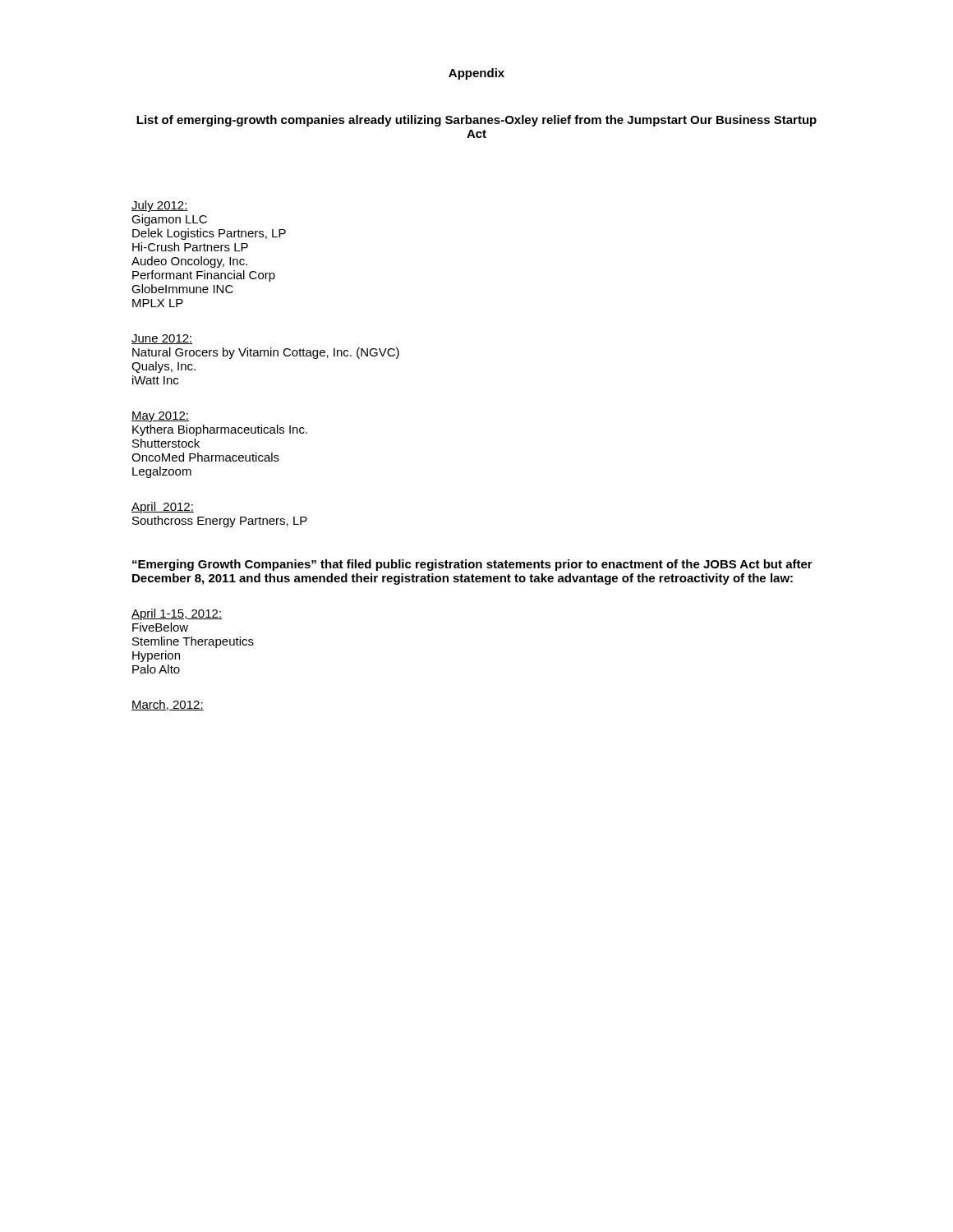Locate the text starting "May 2012: Kythera Biopharmaceuticals Inc. Shutterstock"

click(x=160, y=417)
